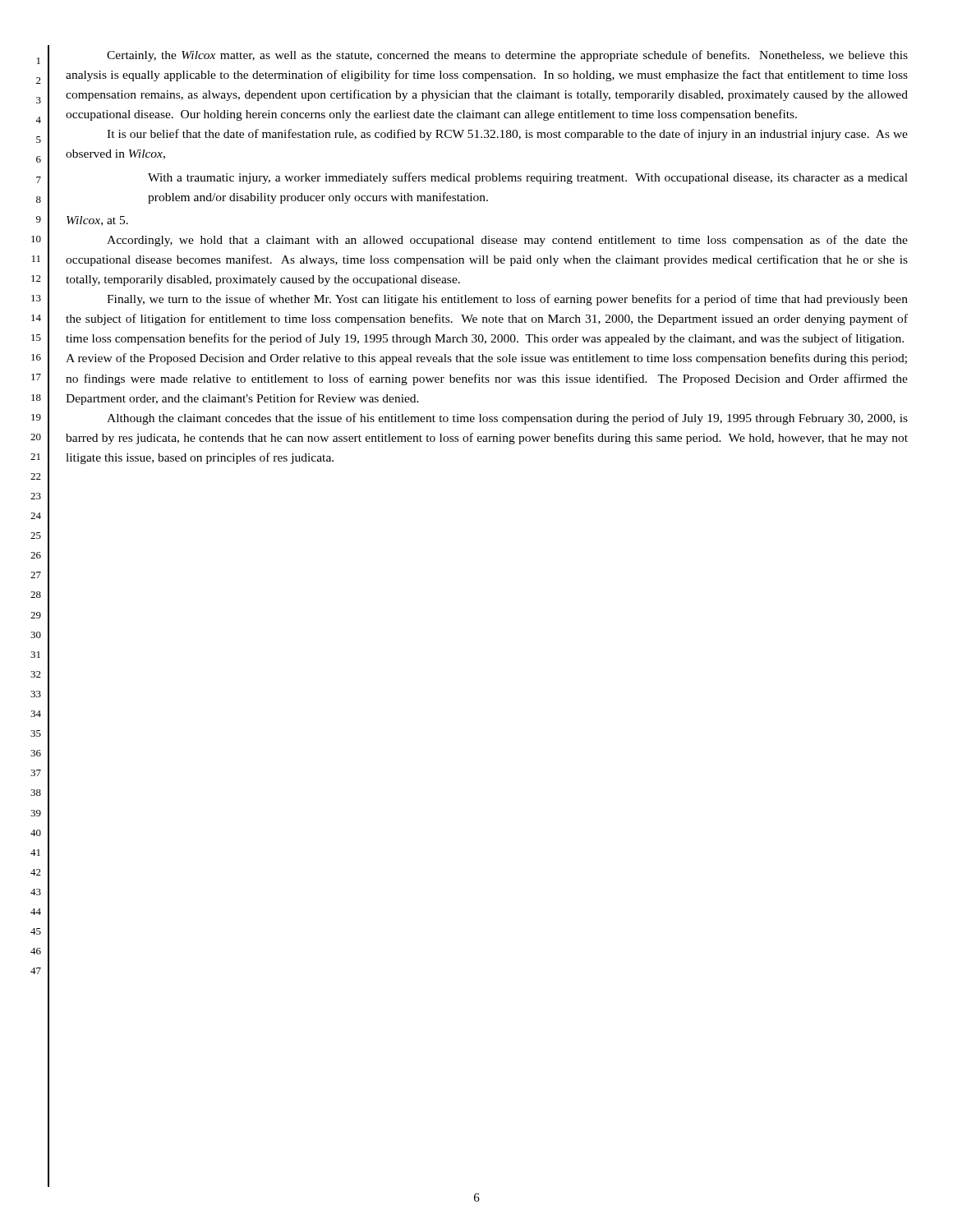Click on the region starting "Wilcox, at 5."
Screen dimensions: 1232x953
point(97,219)
